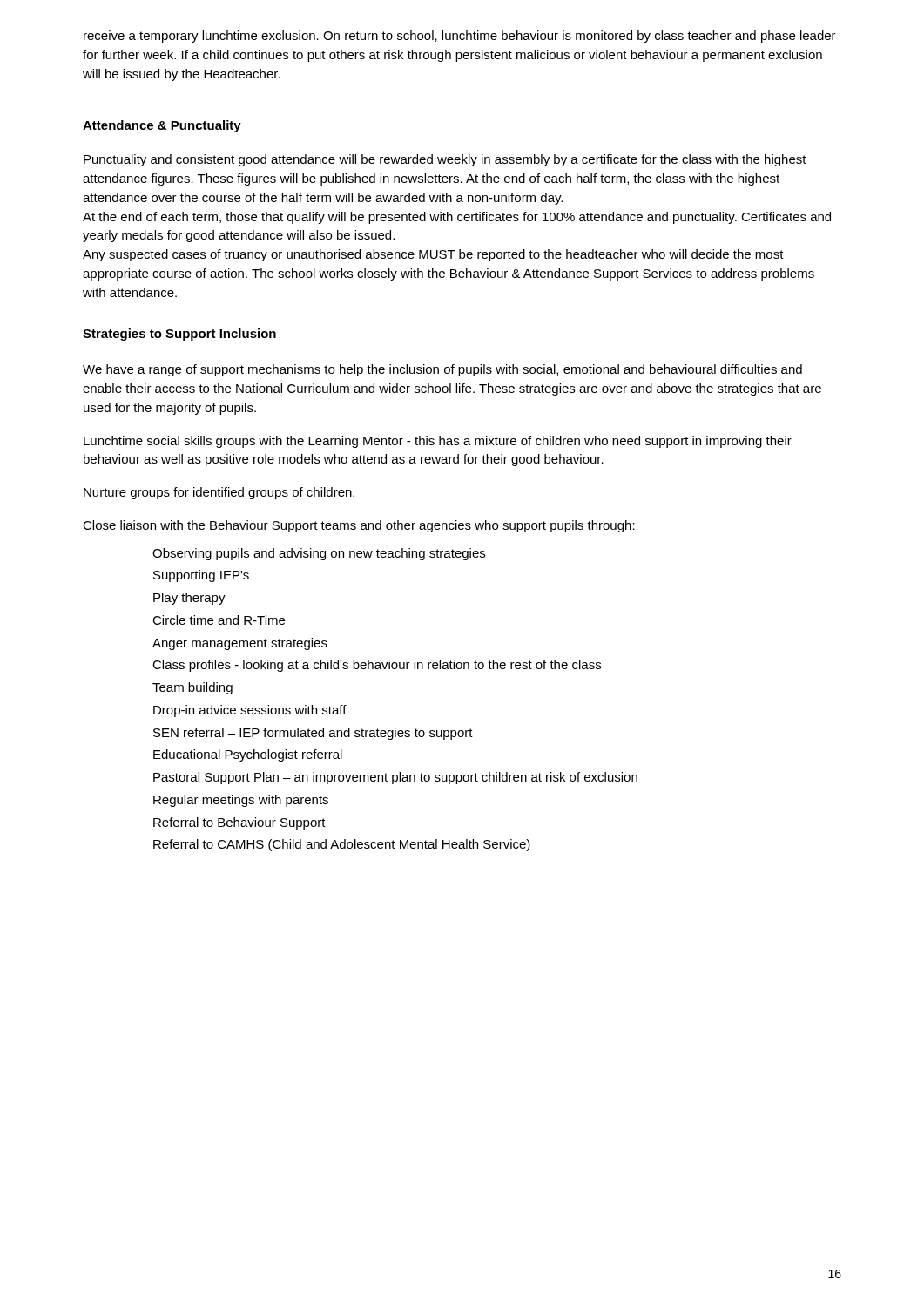Locate the text "Strategies to Support Inclusion"
Viewport: 924px width, 1307px height.
(x=180, y=333)
